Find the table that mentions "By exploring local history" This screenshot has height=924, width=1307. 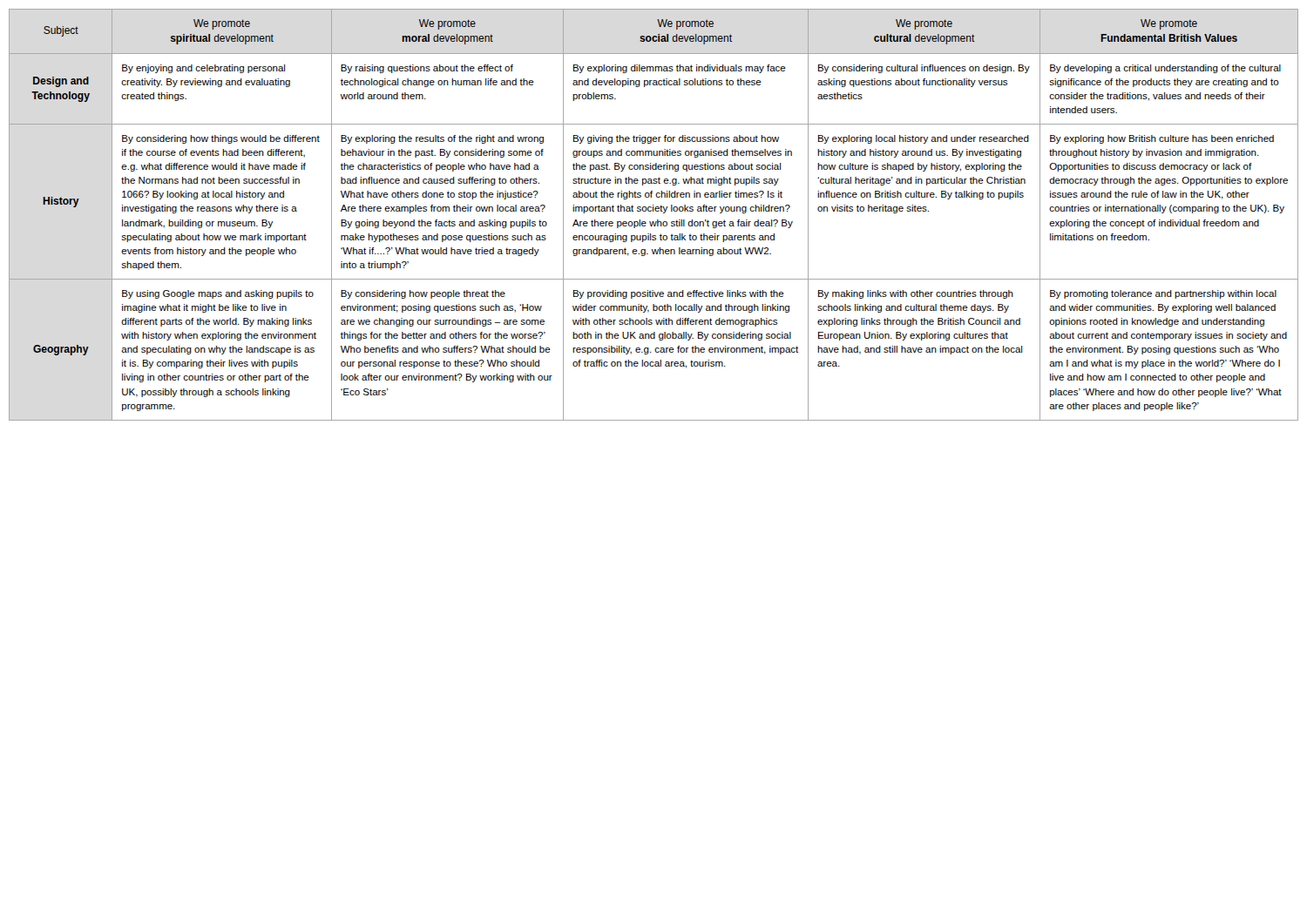654,462
